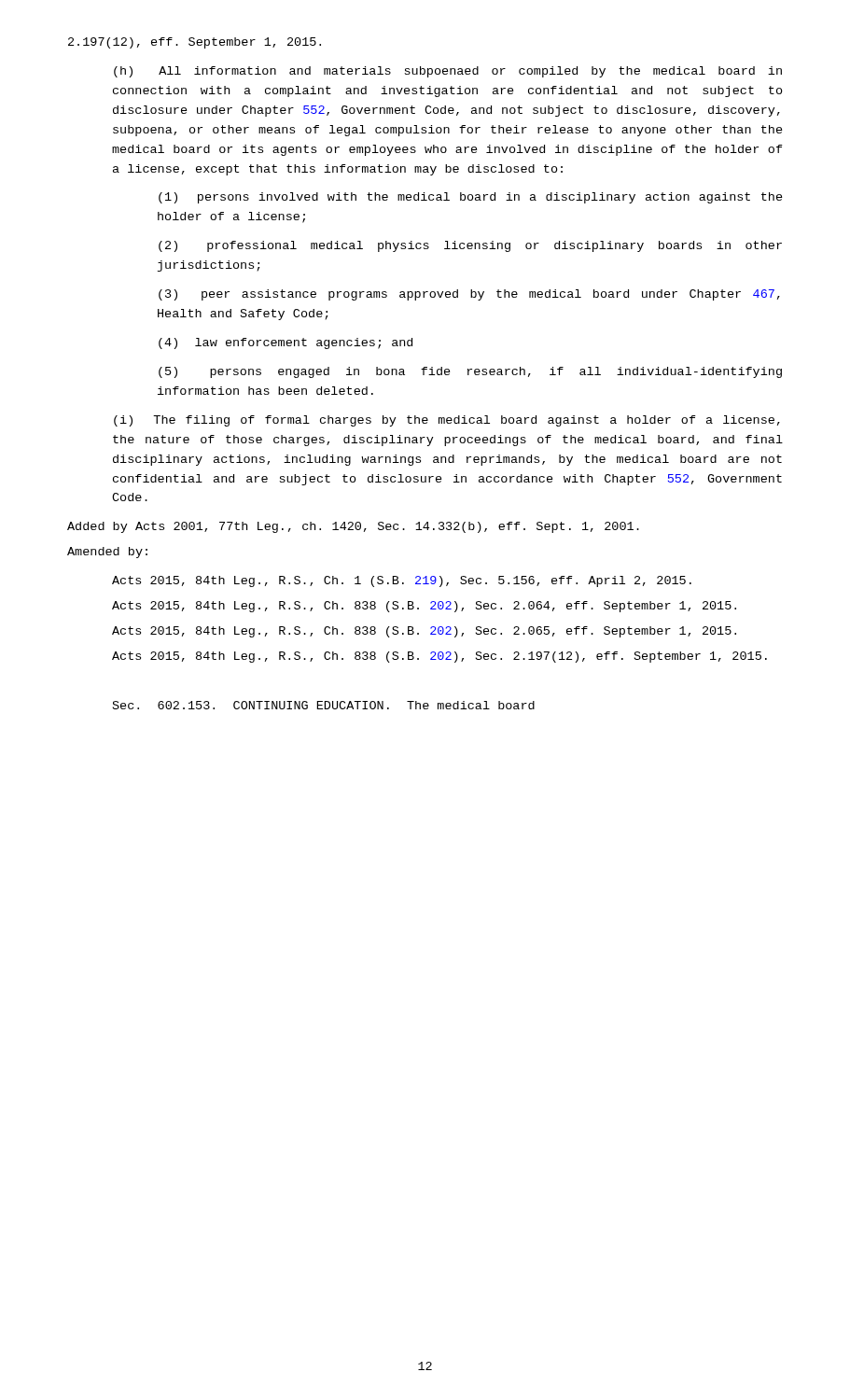Click on the element starting "Amended by:"
Screen dimensions: 1400x850
[x=107, y=553]
